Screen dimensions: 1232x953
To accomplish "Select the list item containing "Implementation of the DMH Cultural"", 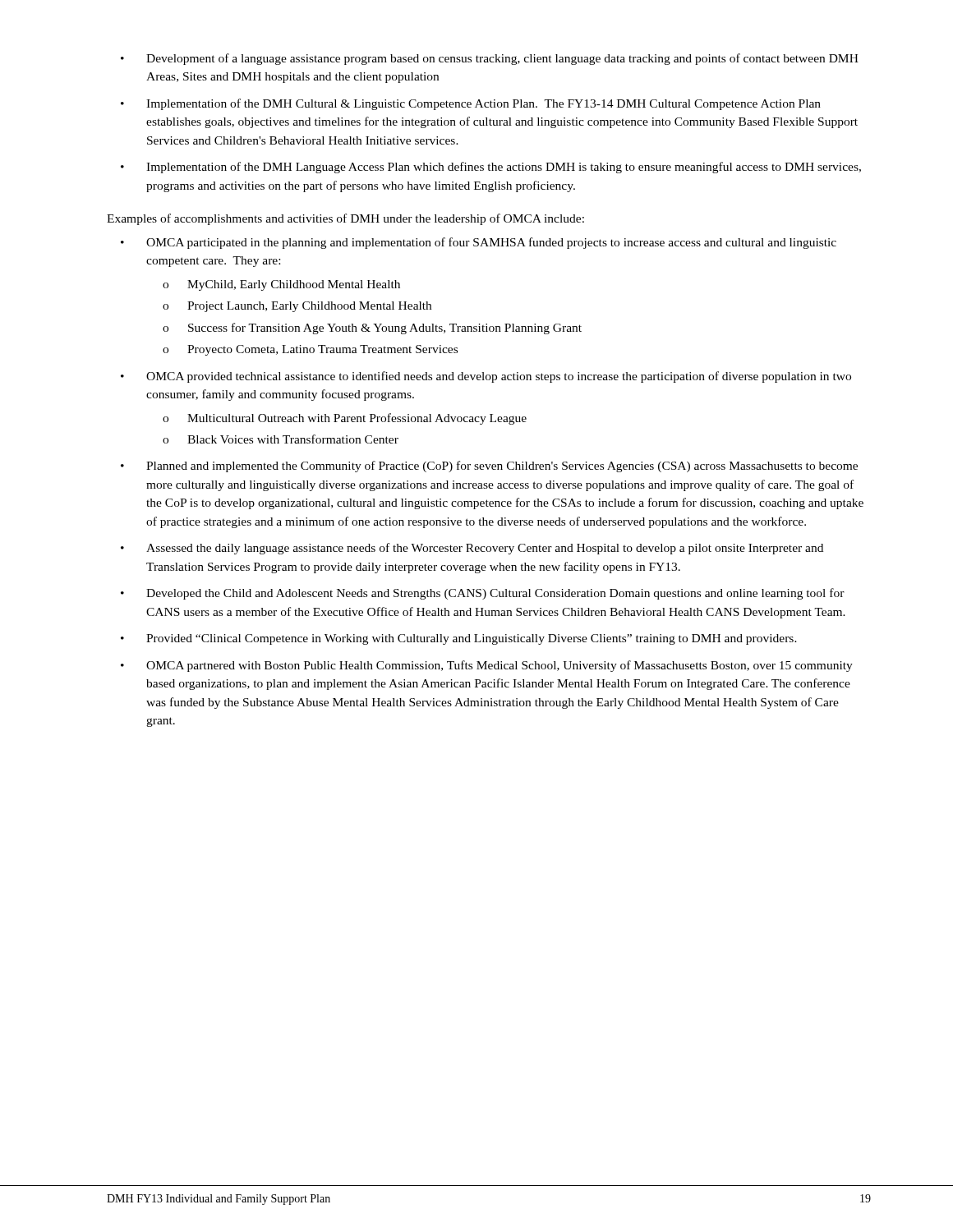I will [x=502, y=121].
